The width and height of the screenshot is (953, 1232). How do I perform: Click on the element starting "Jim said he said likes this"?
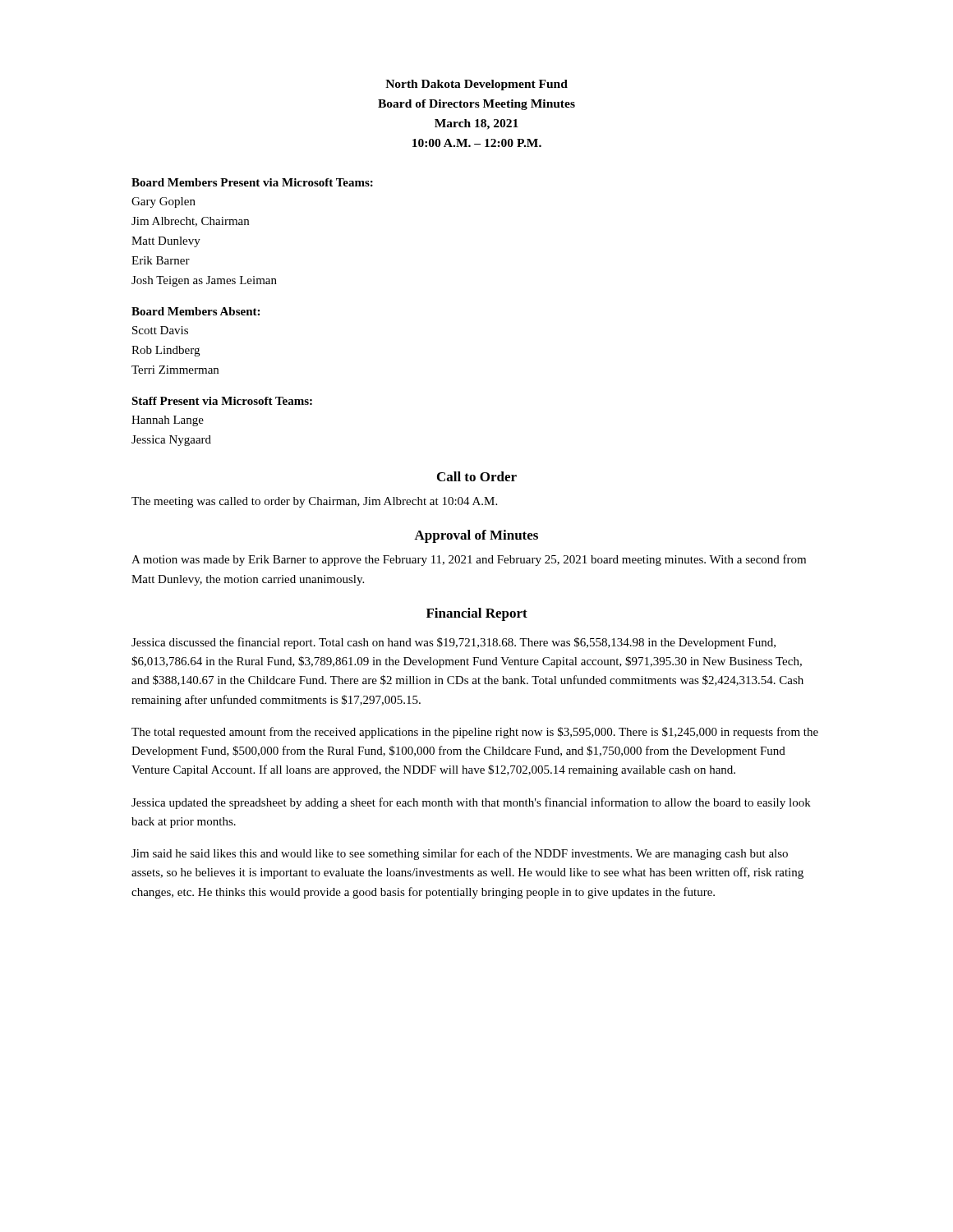click(468, 873)
